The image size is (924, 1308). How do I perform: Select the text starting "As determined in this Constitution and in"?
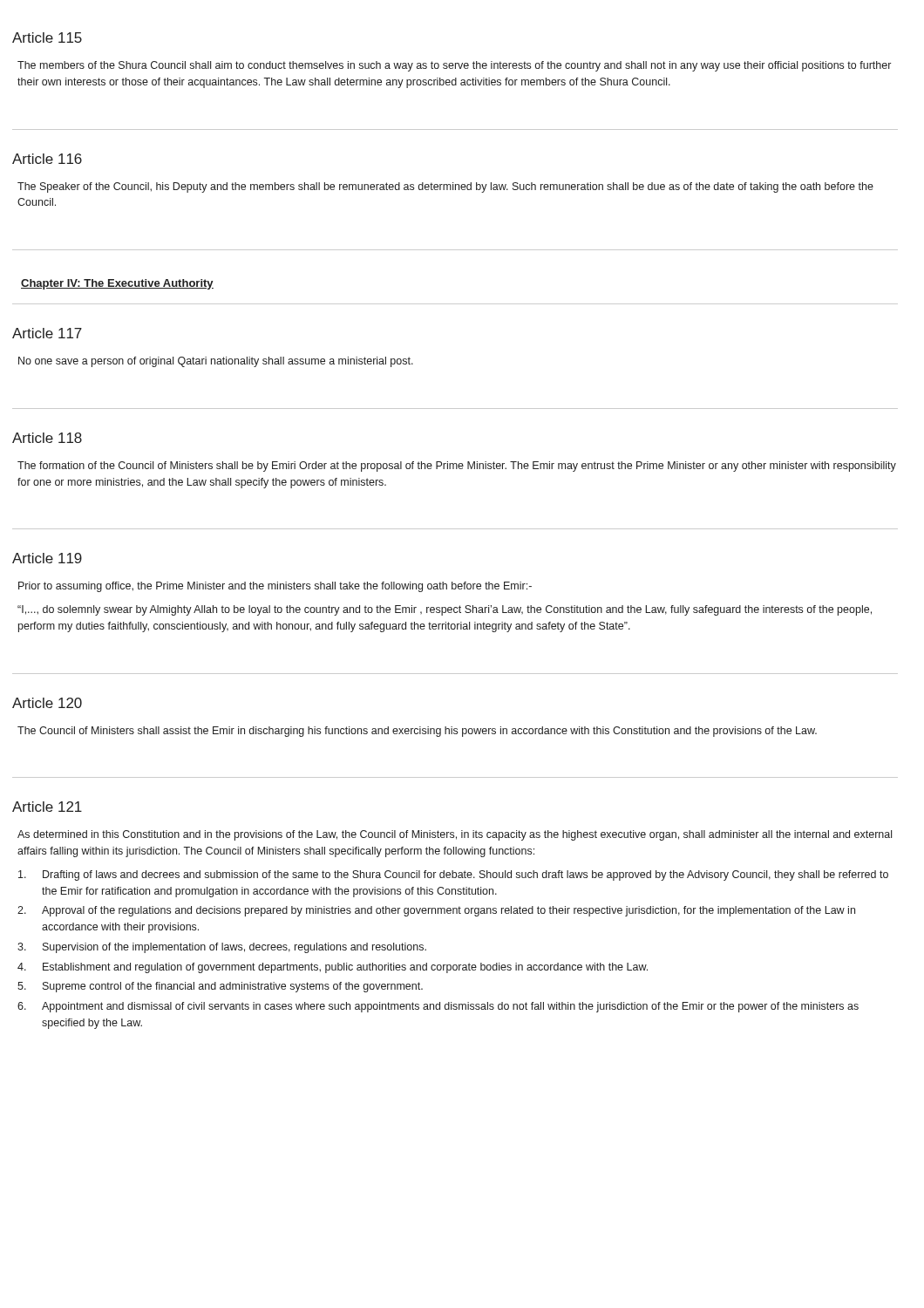455,843
